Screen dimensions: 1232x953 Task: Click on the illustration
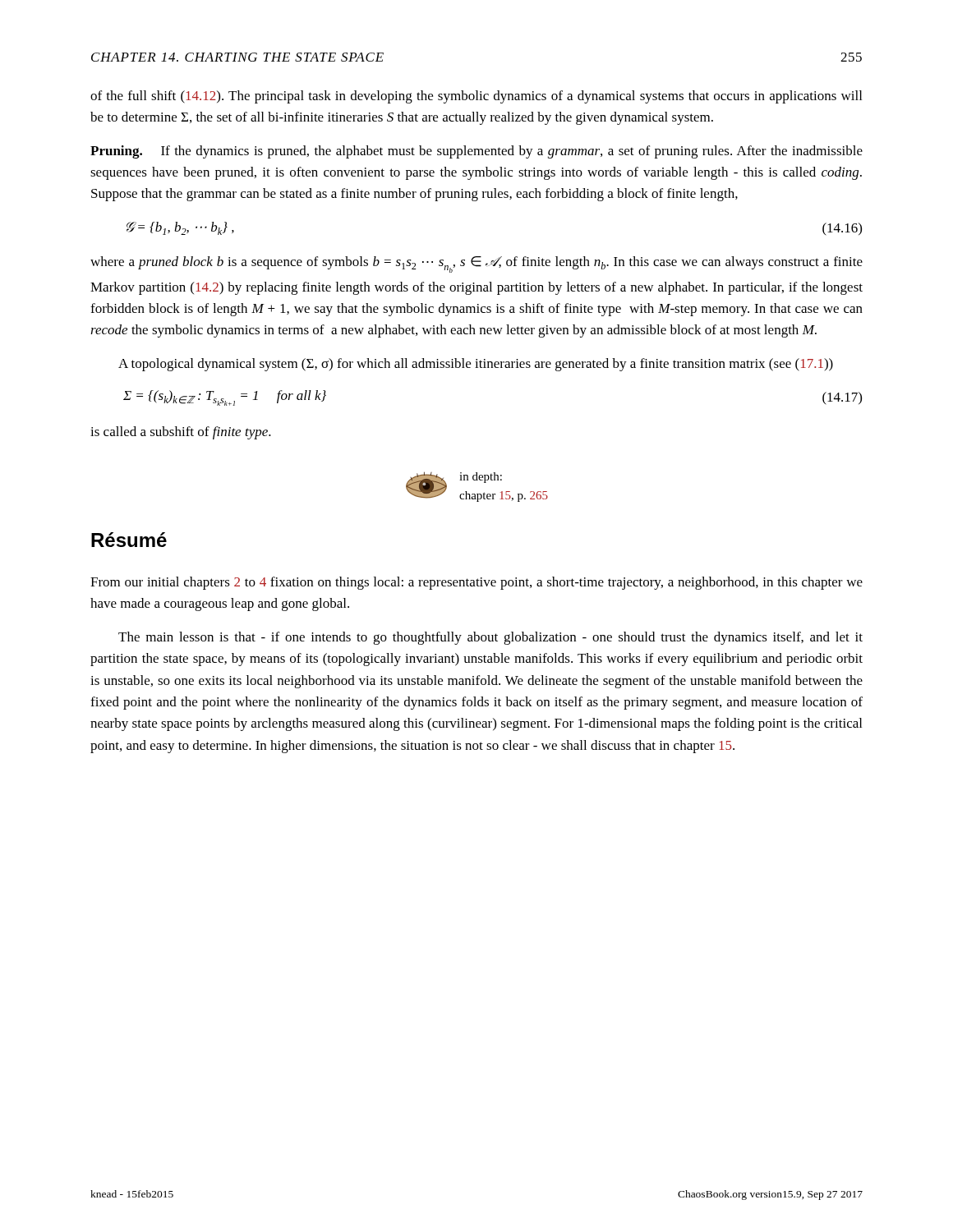(x=476, y=486)
